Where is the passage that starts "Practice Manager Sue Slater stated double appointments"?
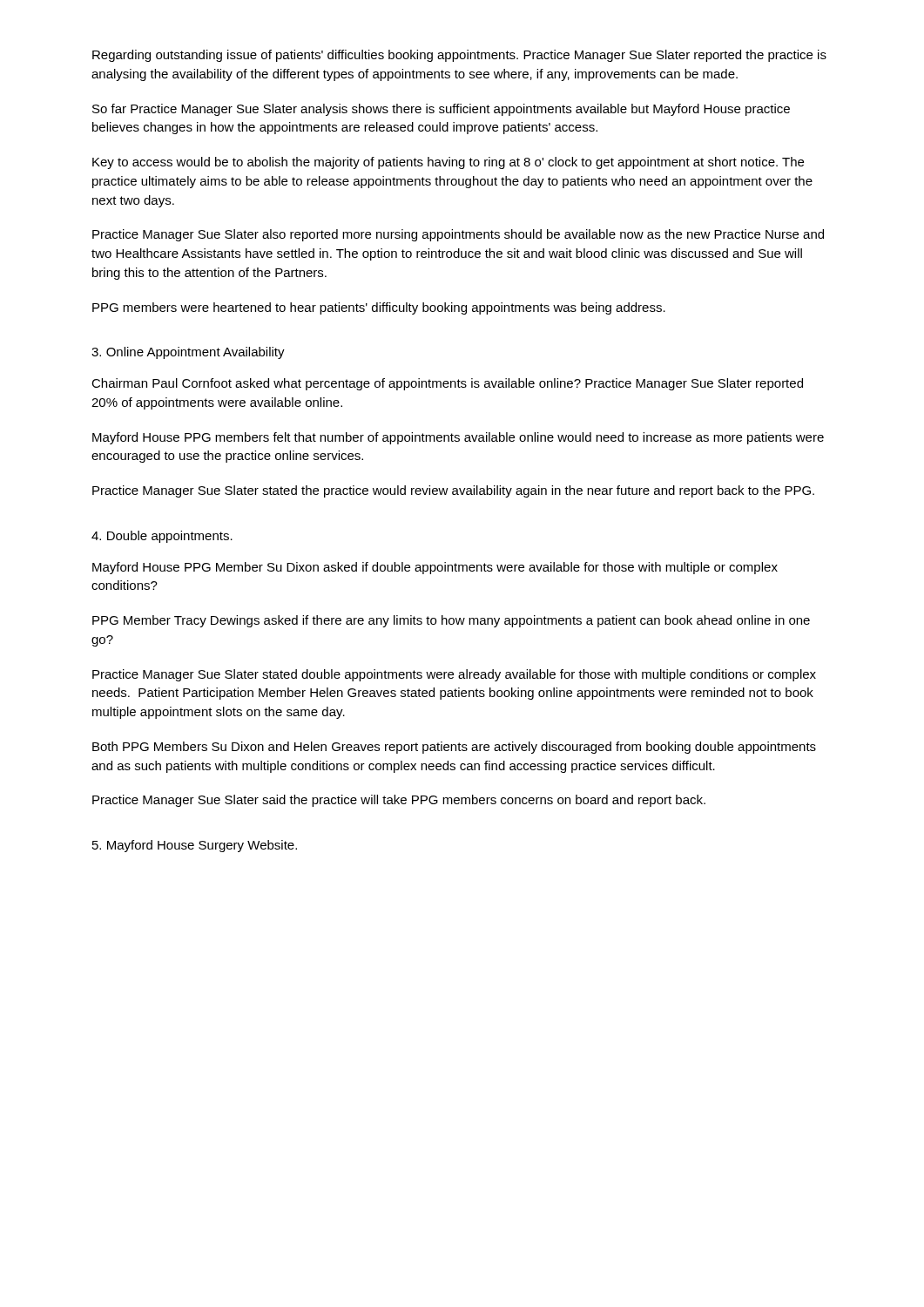Viewport: 924px width, 1307px height. [454, 693]
